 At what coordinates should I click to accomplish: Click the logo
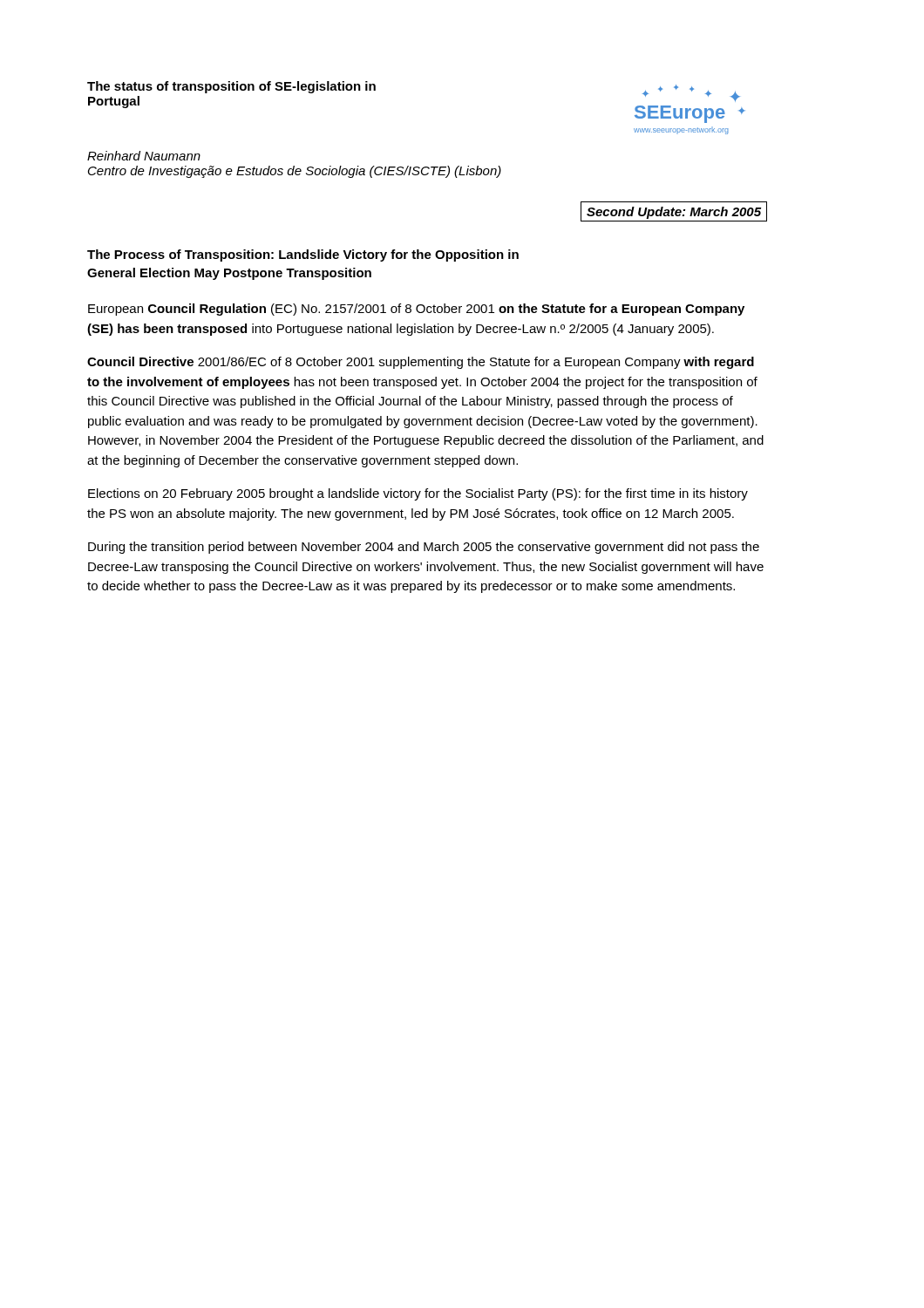click(700, 109)
